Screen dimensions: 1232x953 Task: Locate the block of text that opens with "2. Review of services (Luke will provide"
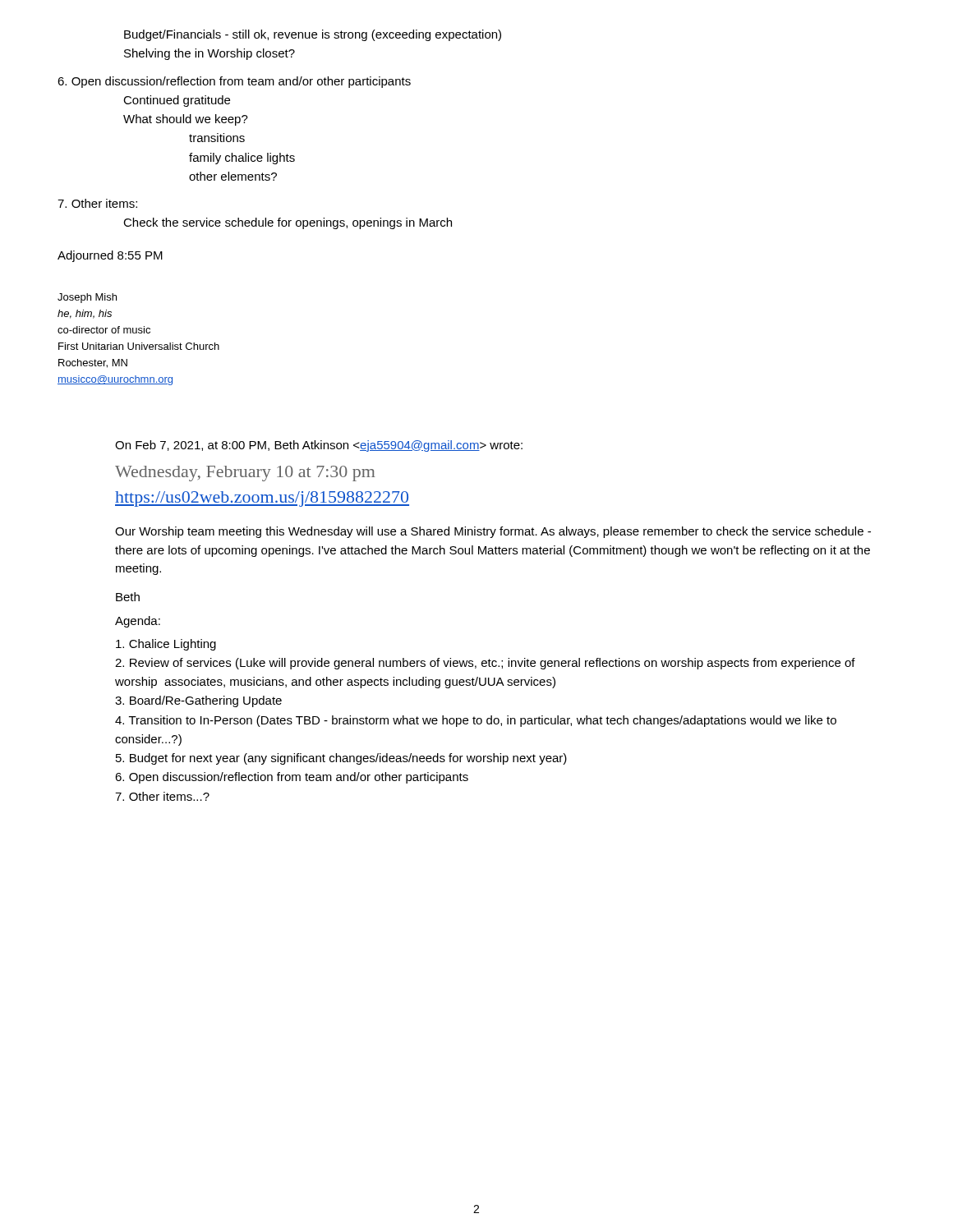(485, 672)
